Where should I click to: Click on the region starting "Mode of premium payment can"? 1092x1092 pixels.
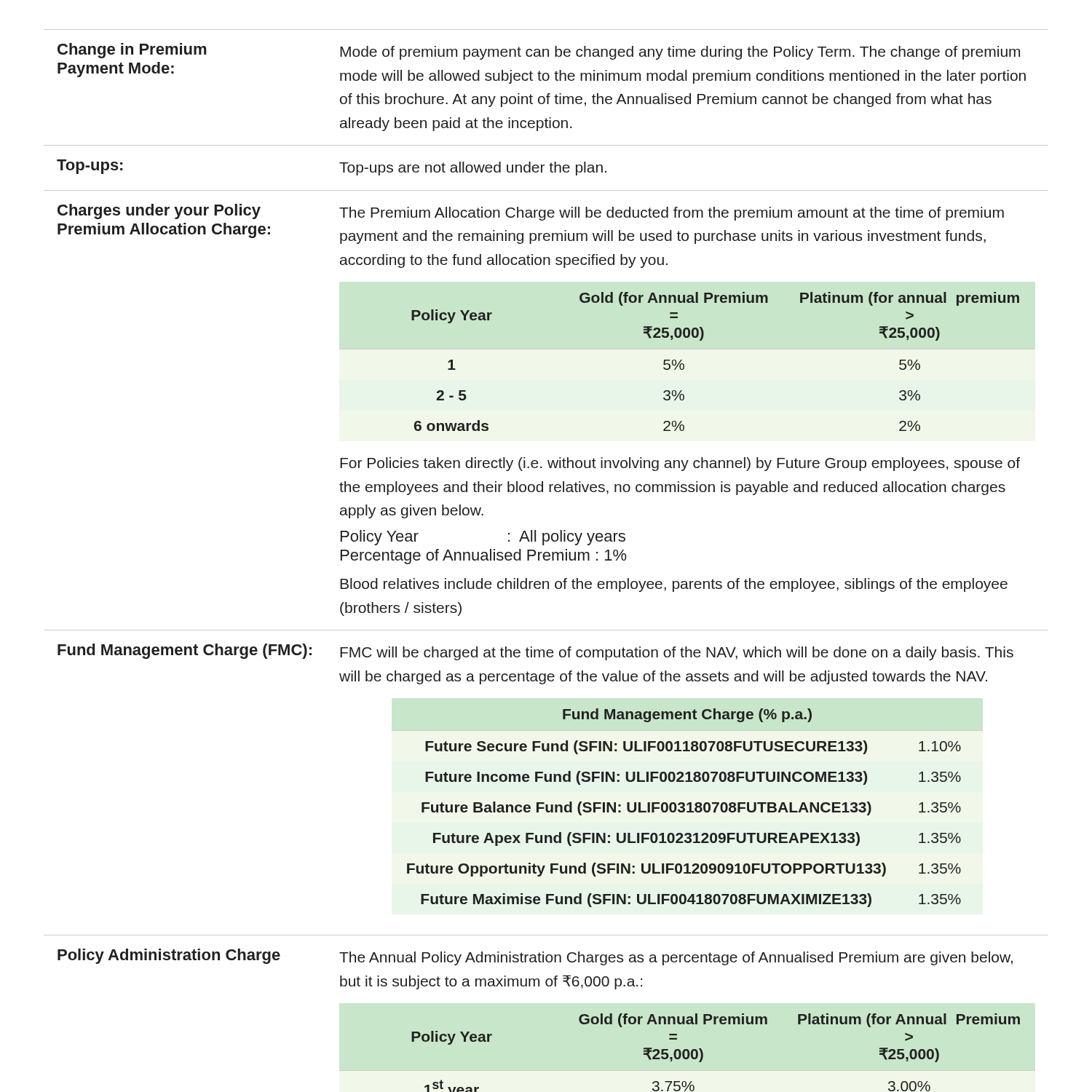tap(687, 87)
